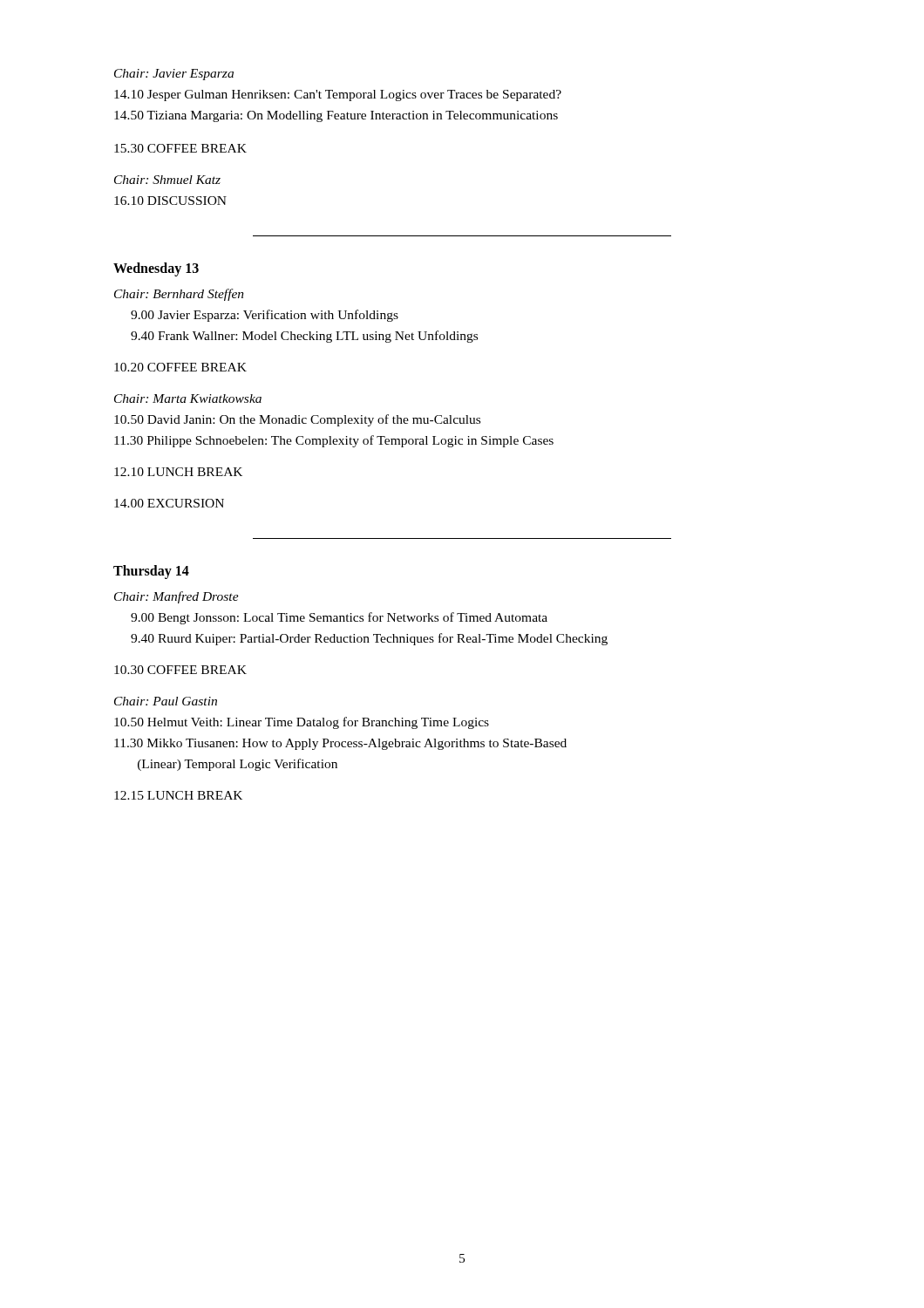The image size is (924, 1308).
Task: Find "00 EXCURSION" on this page
Action: 169,503
